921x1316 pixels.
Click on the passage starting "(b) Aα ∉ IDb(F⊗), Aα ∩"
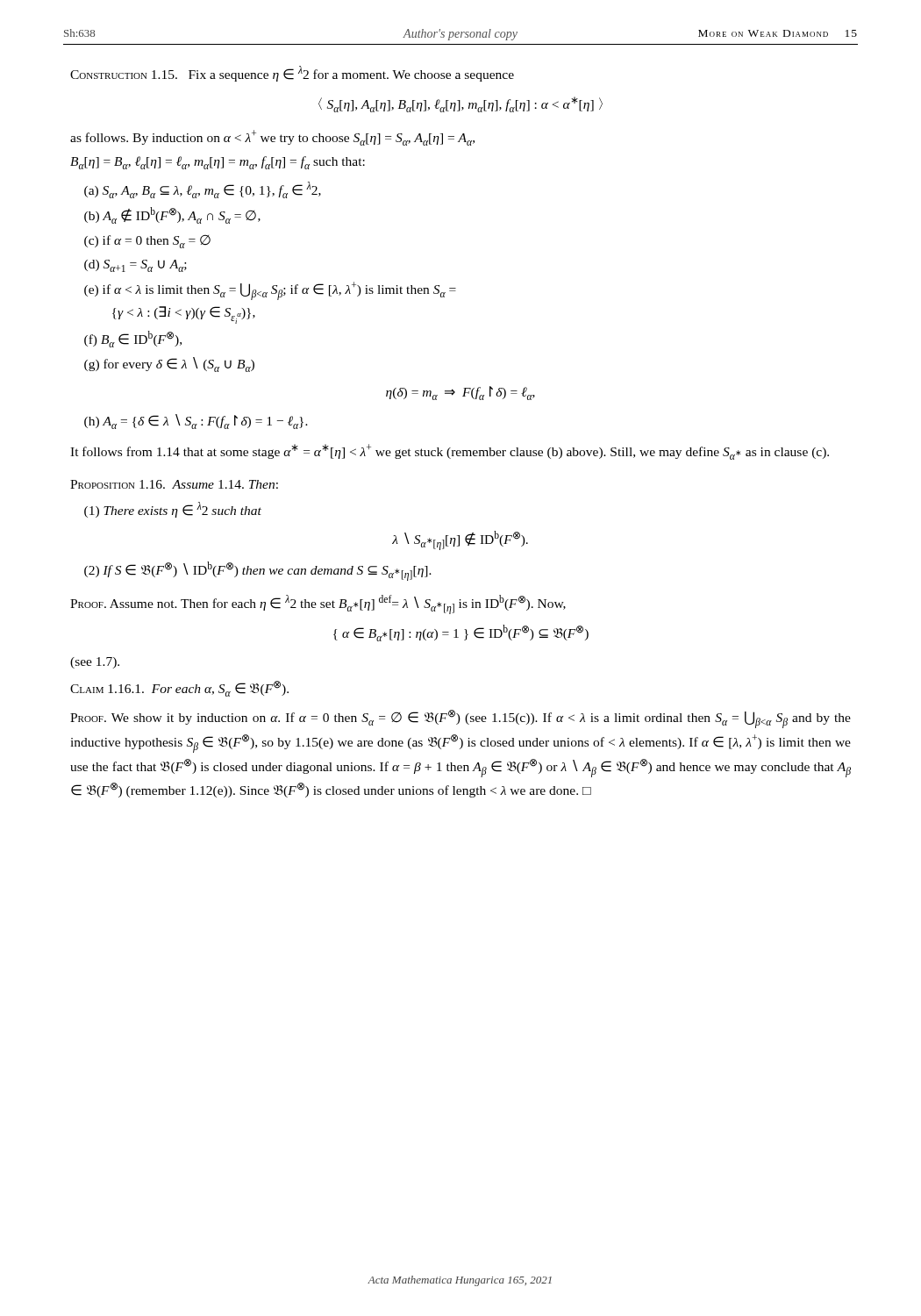(165, 216)
